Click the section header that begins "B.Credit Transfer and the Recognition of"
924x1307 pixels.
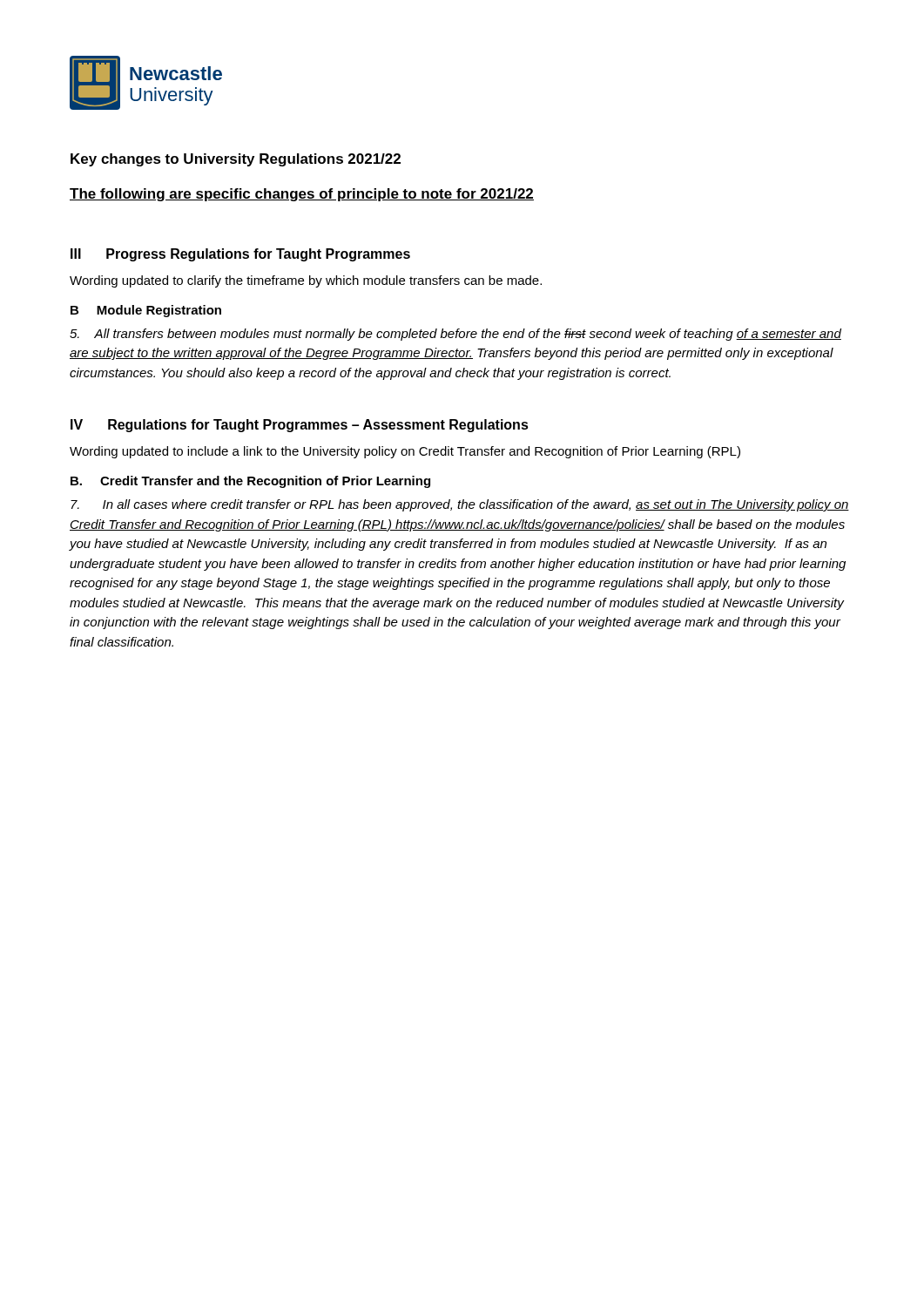click(x=250, y=481)
